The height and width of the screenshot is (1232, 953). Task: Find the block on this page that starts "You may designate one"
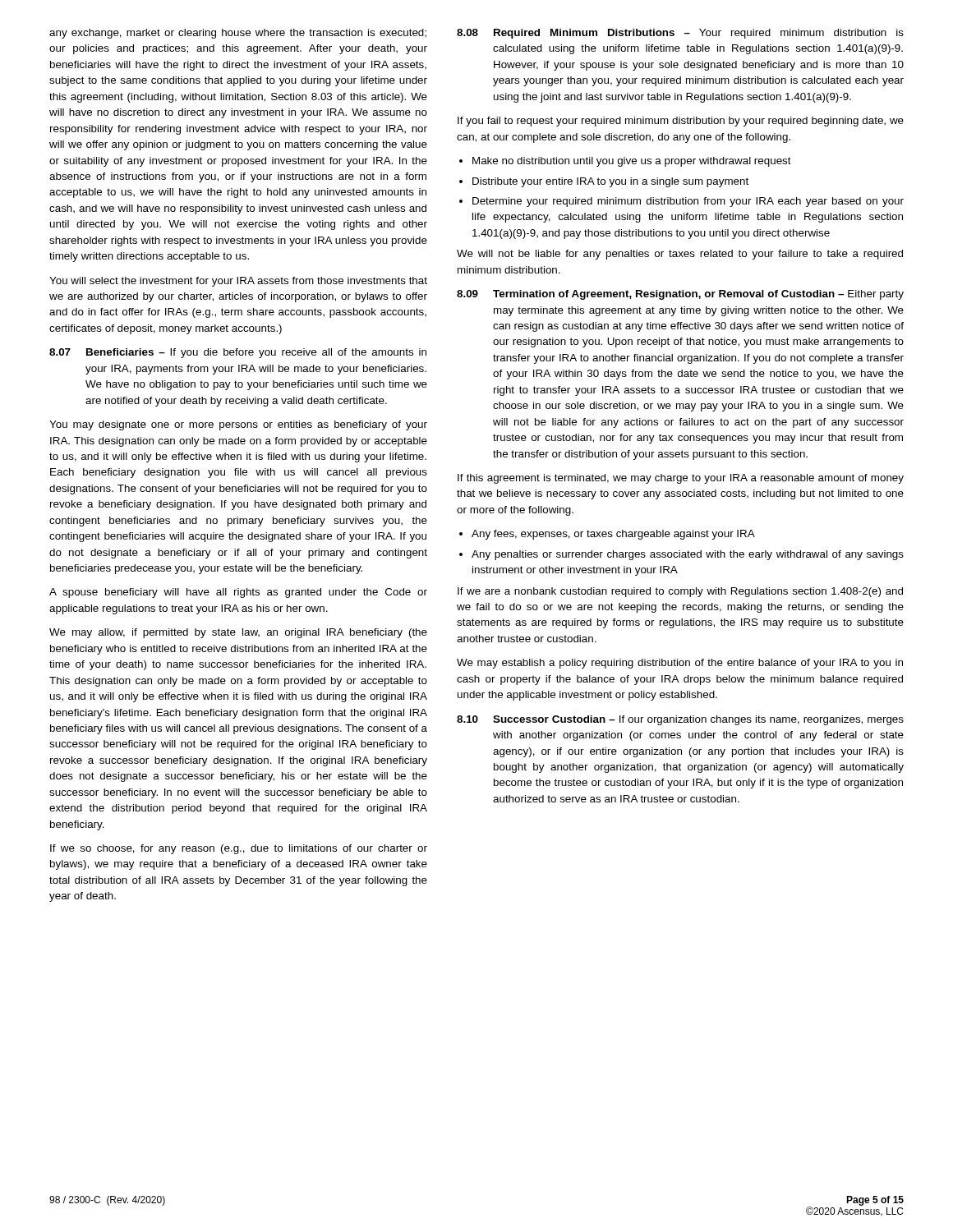(238, 496)
